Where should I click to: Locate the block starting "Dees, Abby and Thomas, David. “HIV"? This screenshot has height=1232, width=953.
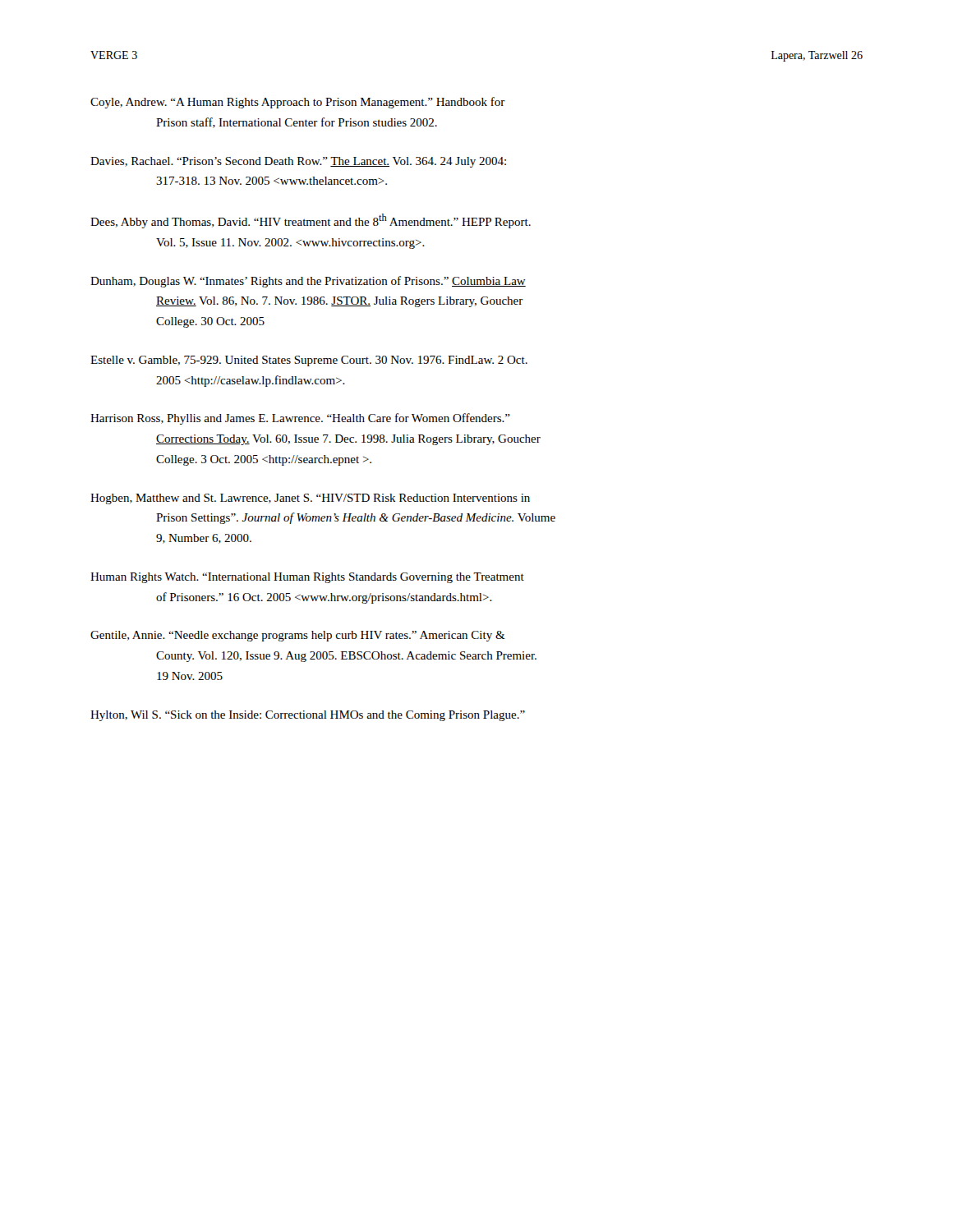476,231
